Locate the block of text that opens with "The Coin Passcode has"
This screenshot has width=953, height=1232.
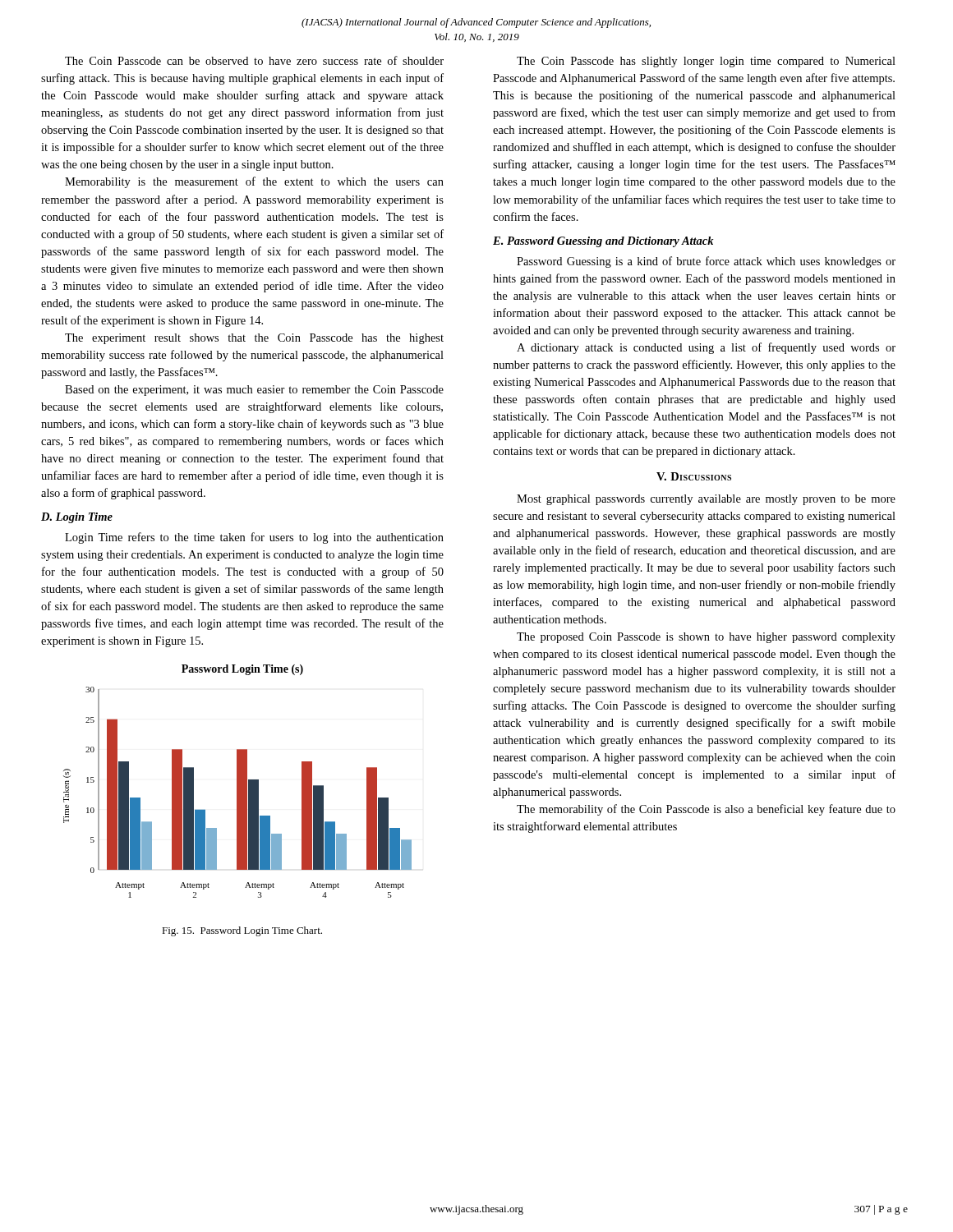pos(694,139)
